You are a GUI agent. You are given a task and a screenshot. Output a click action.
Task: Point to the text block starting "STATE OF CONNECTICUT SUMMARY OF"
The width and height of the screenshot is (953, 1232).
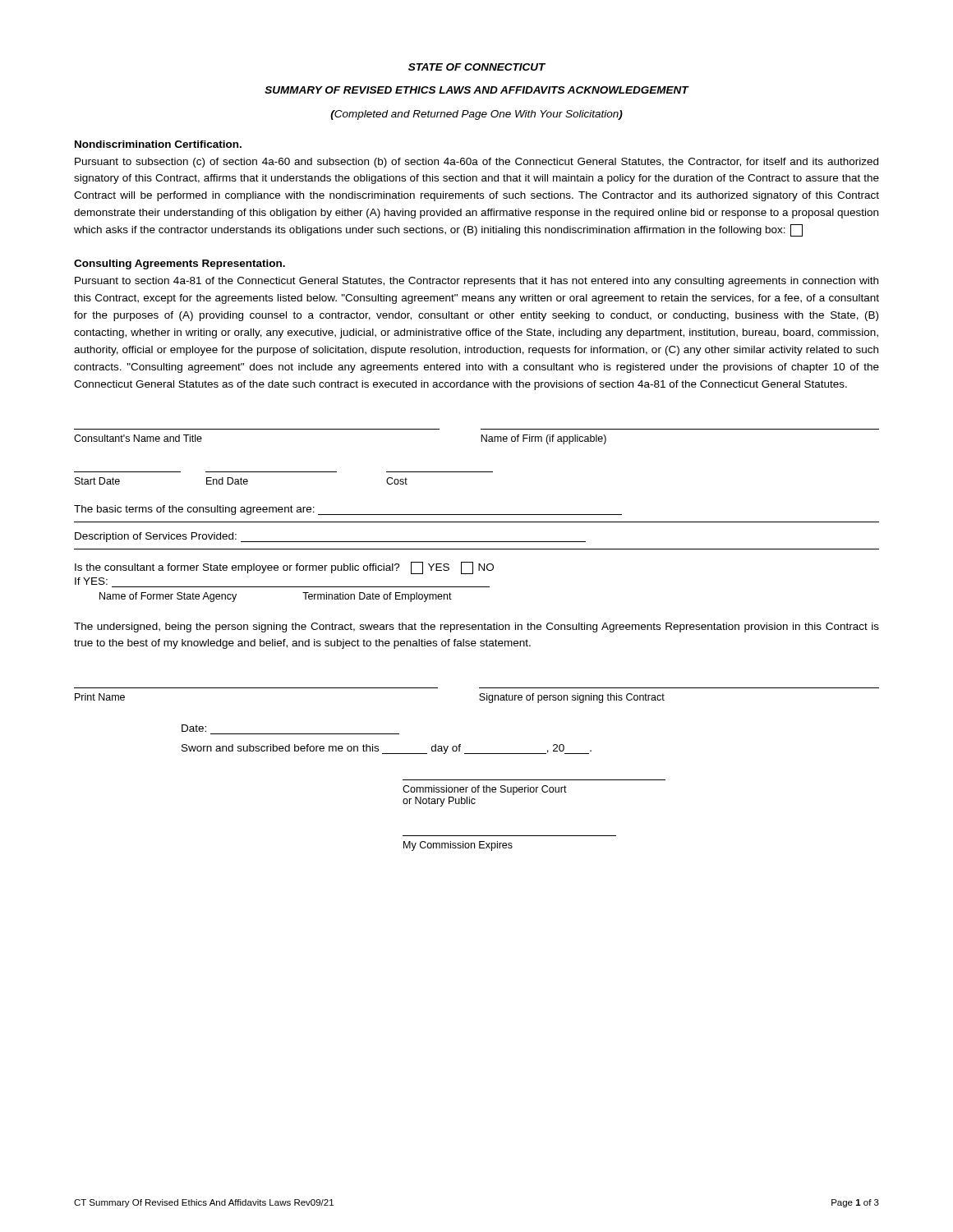[476, 90]
